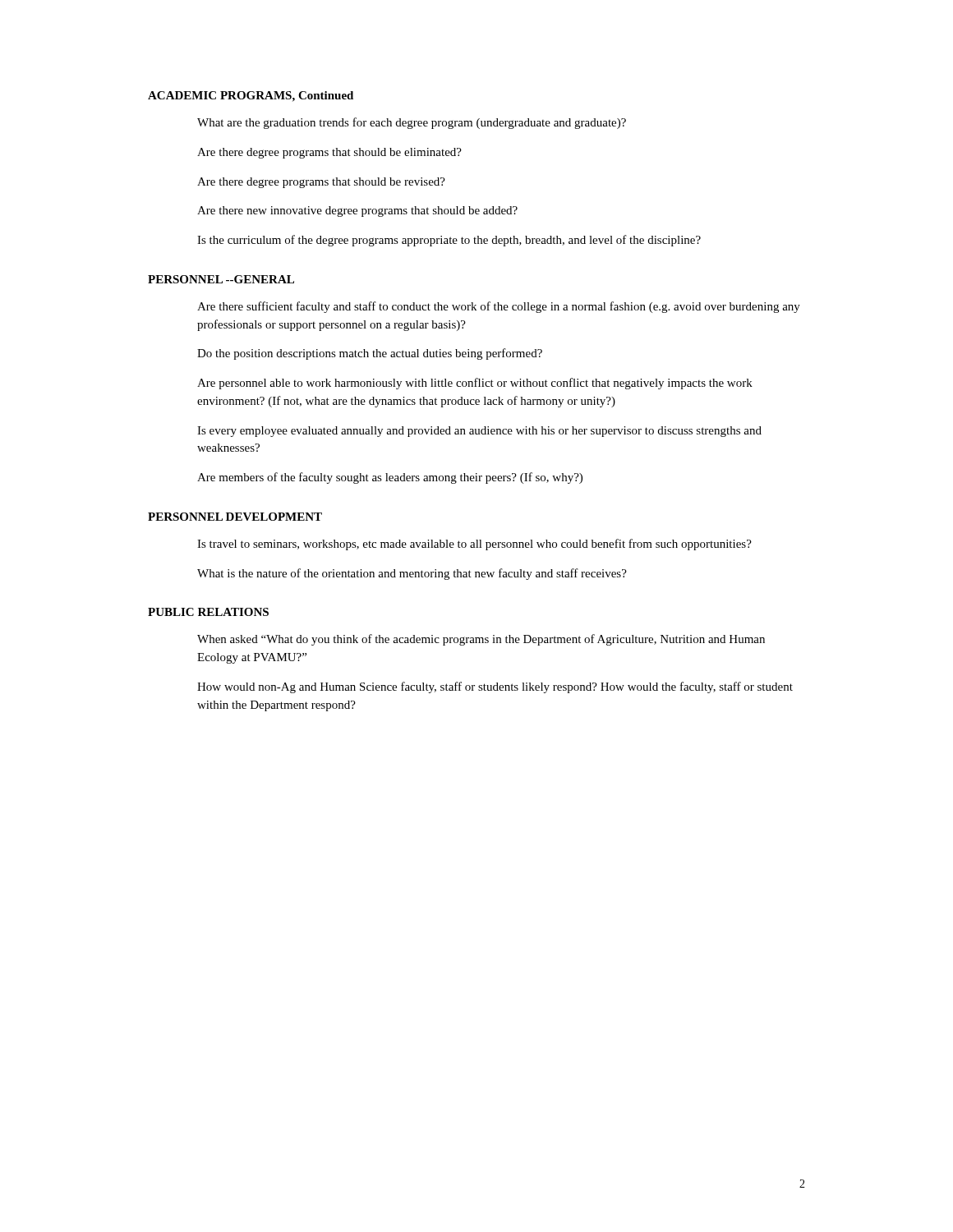Locate the list item with the text "When asked “What do you"
Screen dimensions: 1232x953
pos(481,648)
